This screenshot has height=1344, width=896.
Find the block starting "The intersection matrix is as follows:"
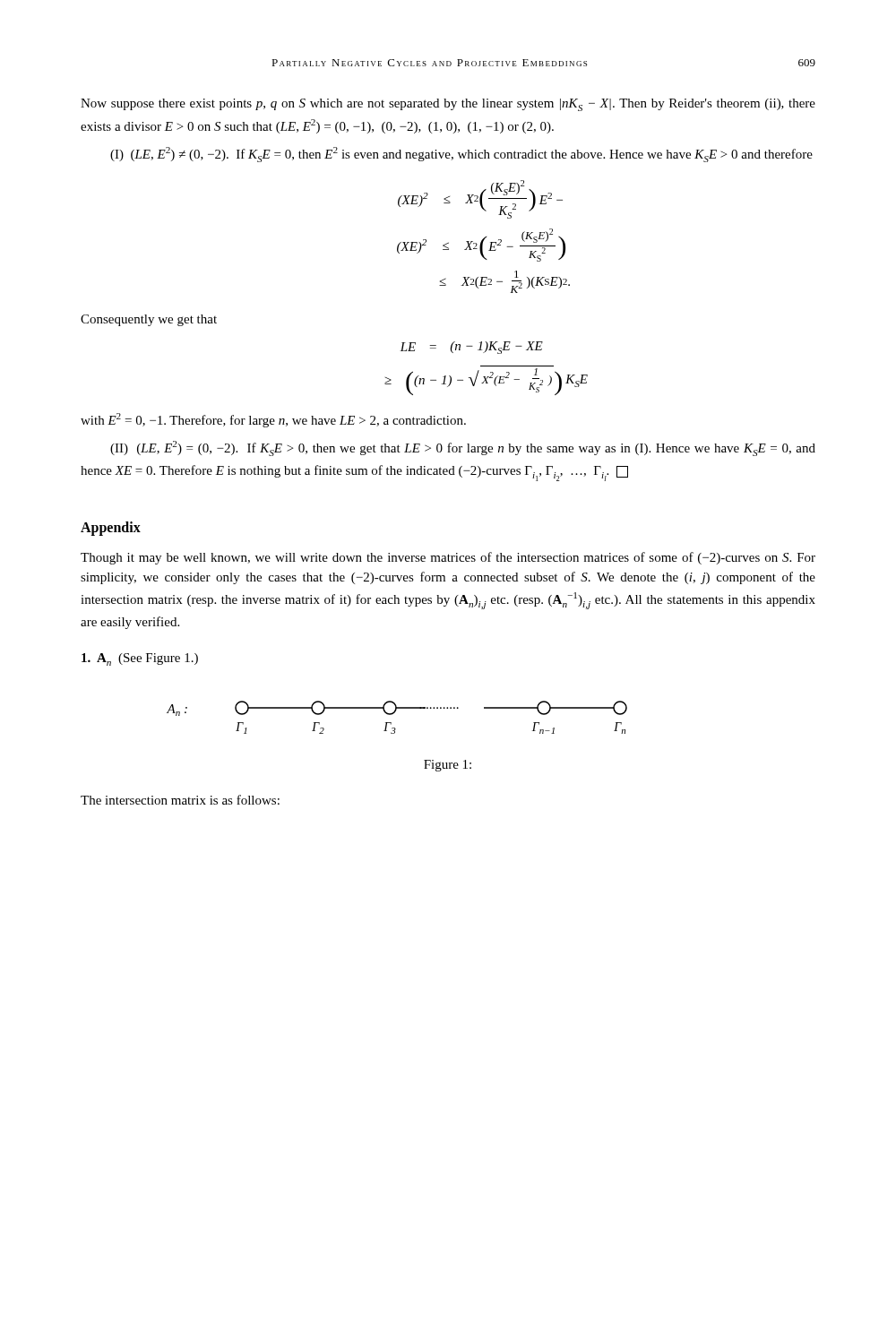tap(180, 801)
